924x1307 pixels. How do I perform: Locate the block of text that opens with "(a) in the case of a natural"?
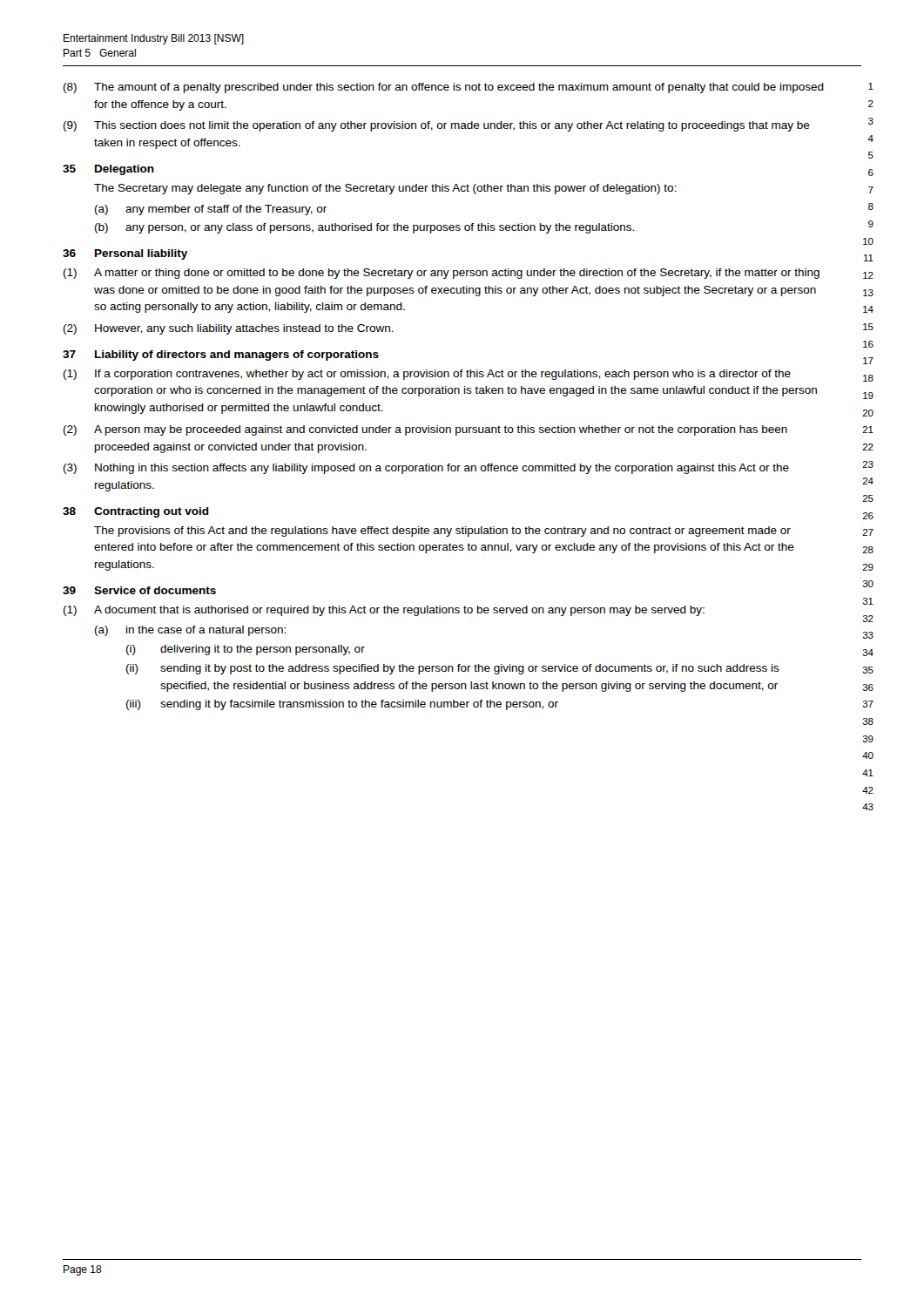[x=190, y=631]
